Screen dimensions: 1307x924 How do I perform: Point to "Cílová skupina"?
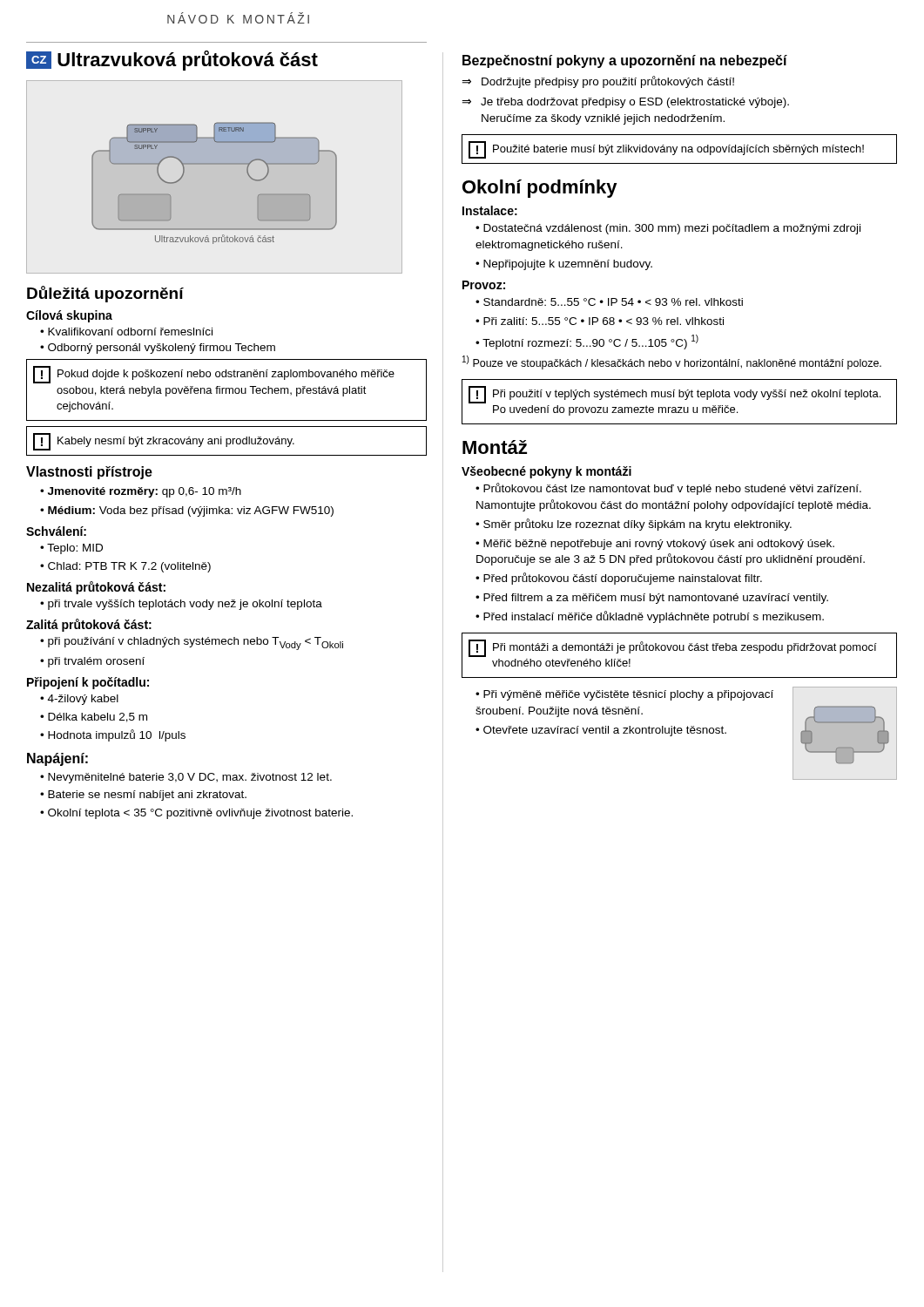(x=69, y=316)
